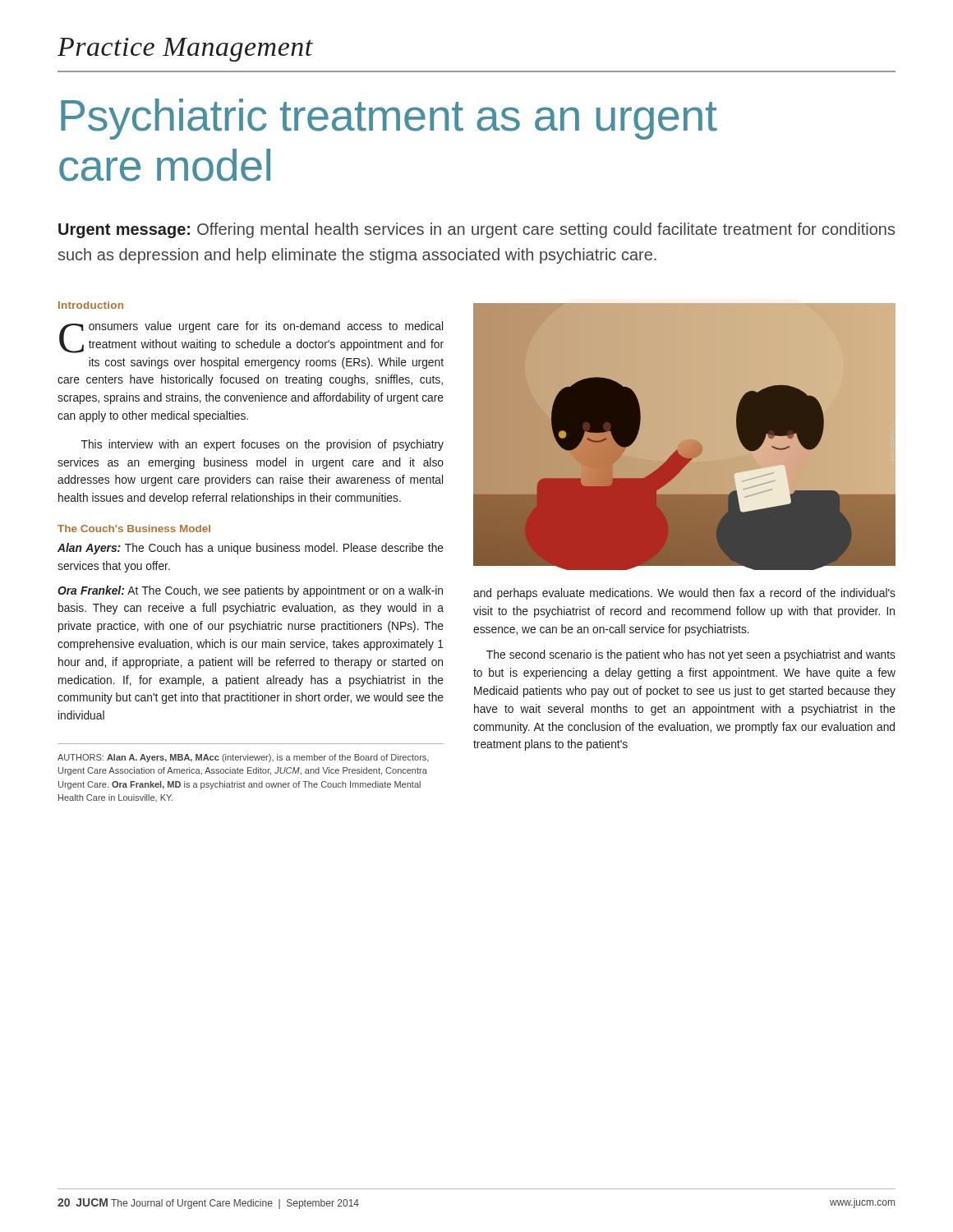This screenshot has height=1232, width=953.
Task: Select the text block that says "Urgent message: Offering mental health services in"
Action: click(476, 242)
